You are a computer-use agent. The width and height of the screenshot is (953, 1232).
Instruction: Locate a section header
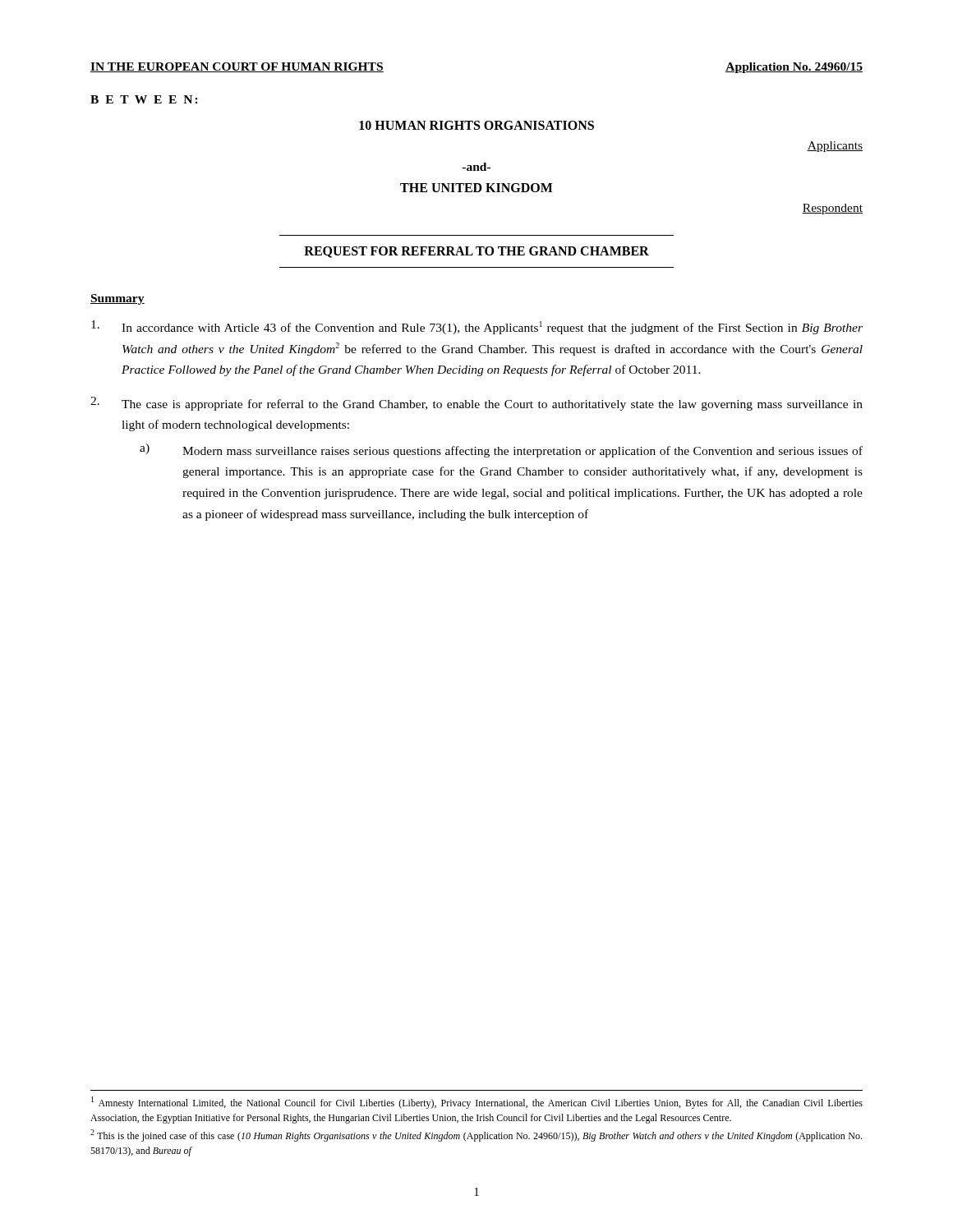point(117,298)
